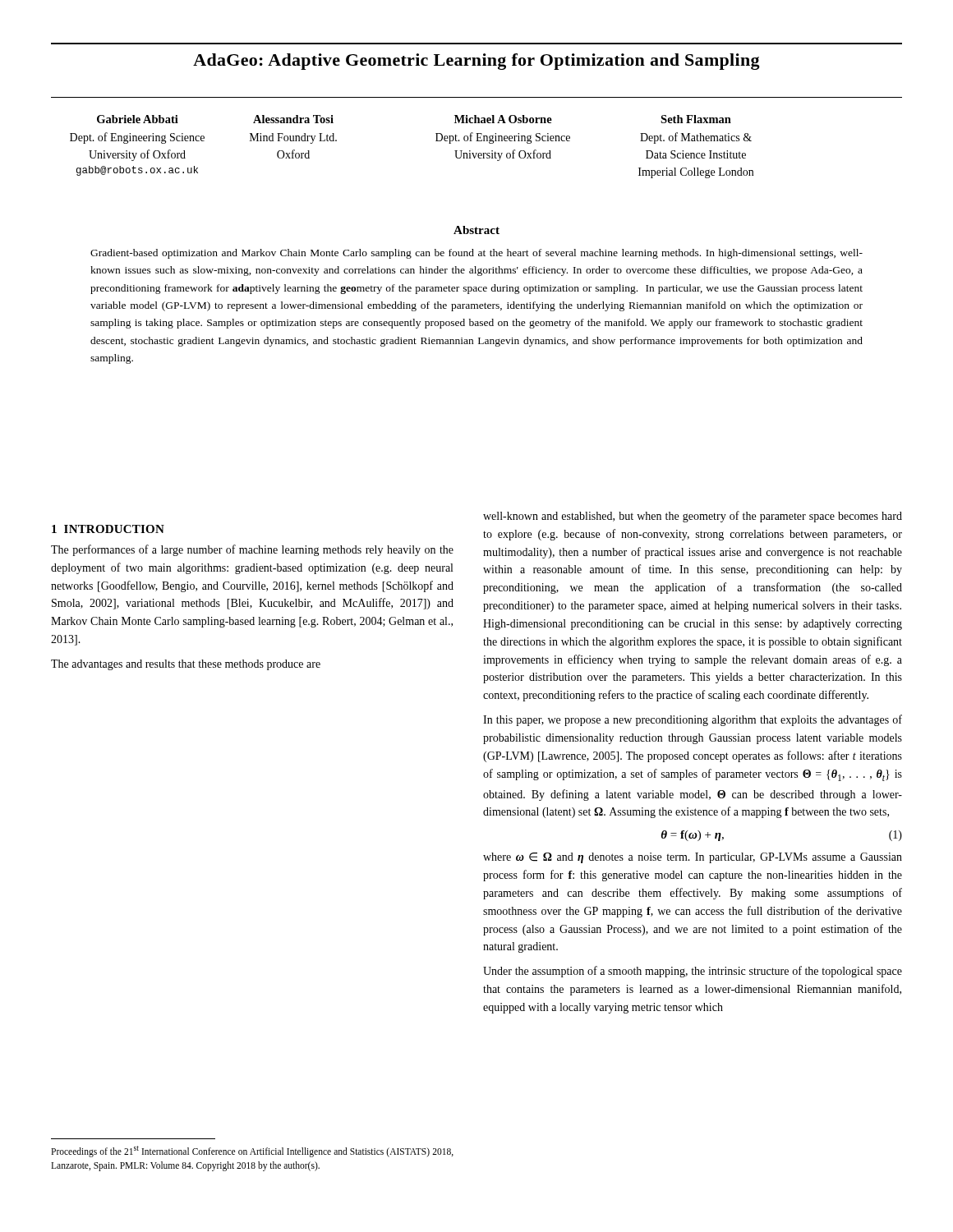Point to the text starting "well-known and established, but"
The image size is (953, 1232).
click(x=693, y=606)
